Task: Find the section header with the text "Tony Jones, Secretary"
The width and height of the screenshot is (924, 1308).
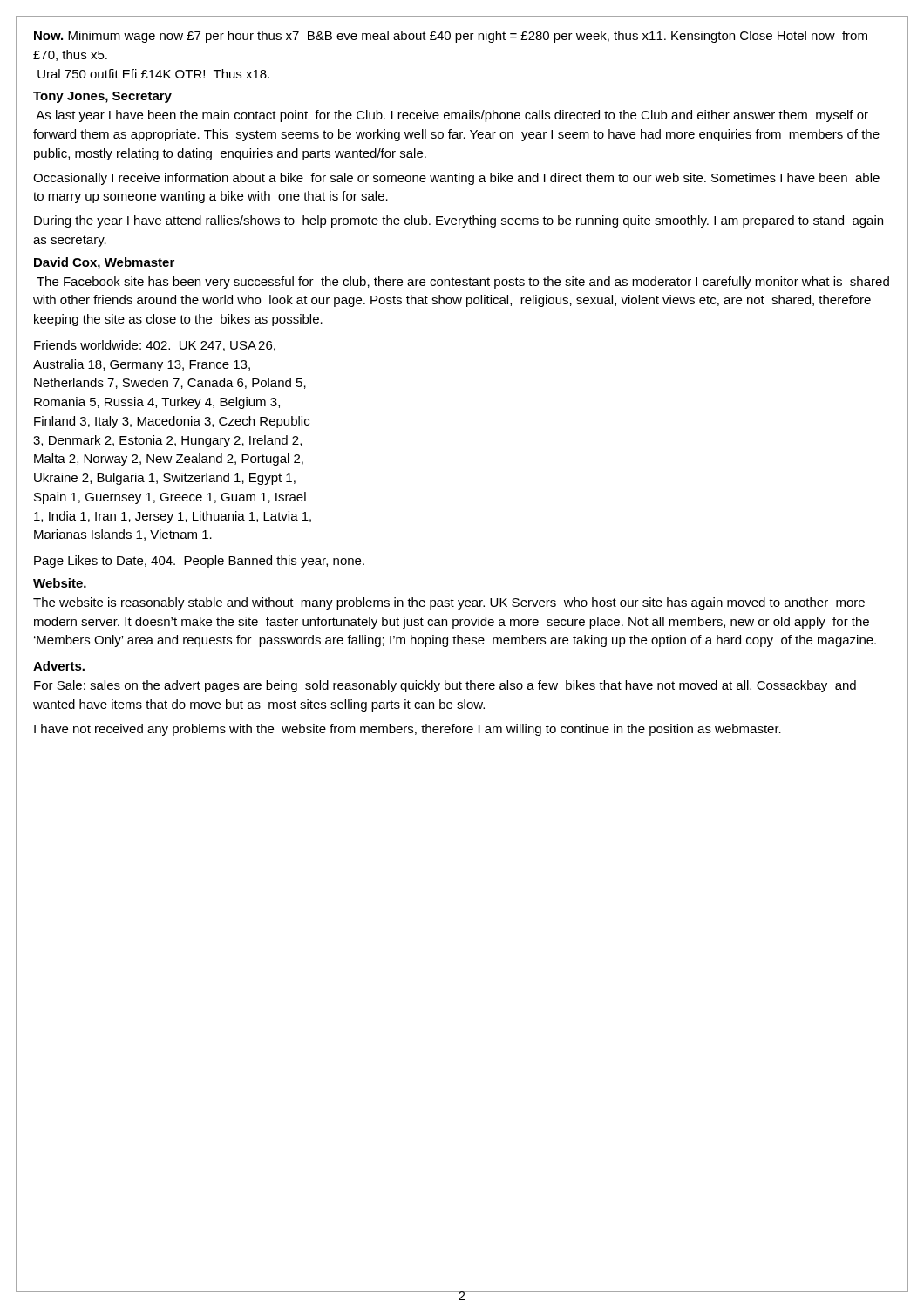Action: pyautogui.click(x=102, y=96)
